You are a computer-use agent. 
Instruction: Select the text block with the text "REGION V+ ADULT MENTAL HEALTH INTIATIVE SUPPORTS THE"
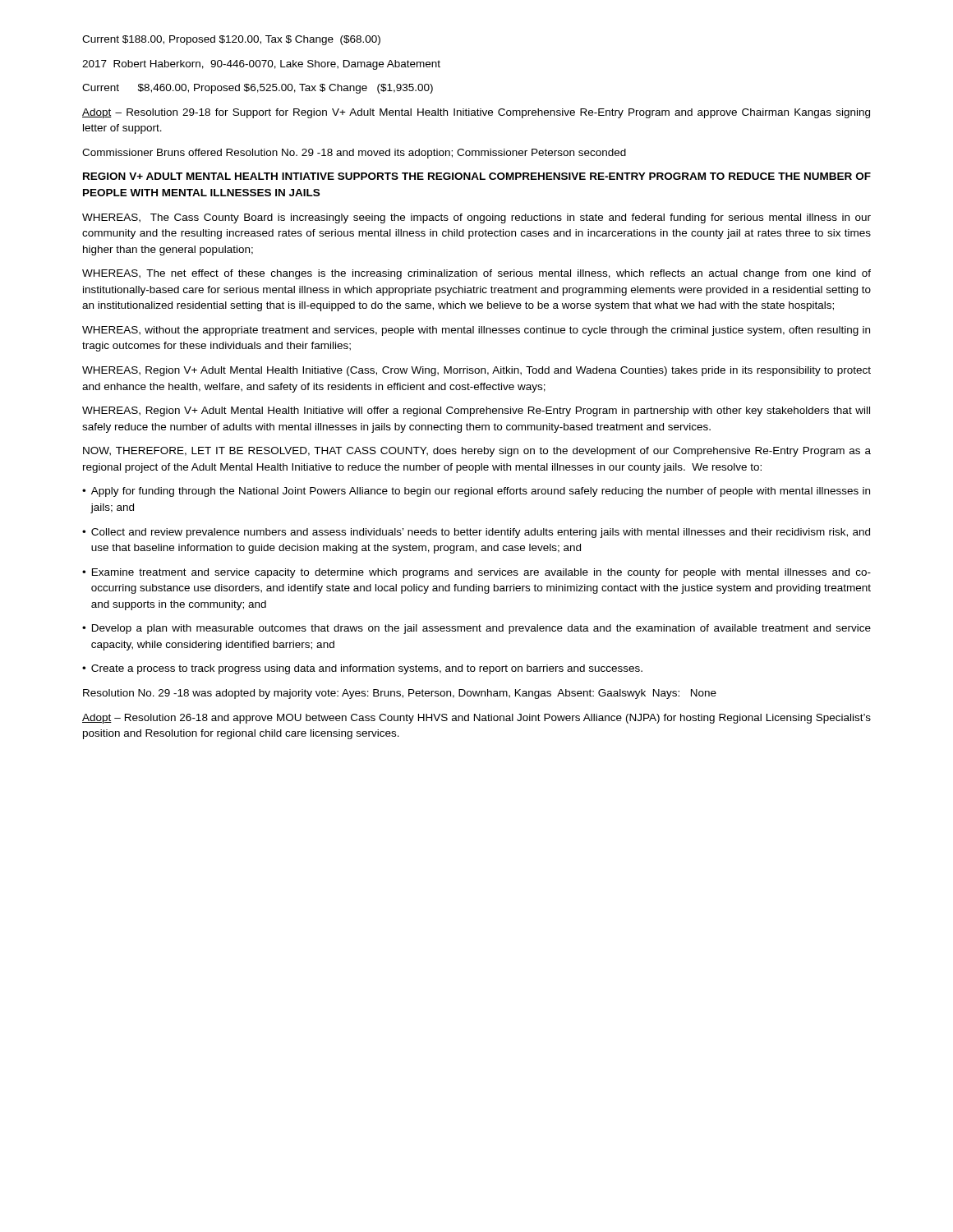[476, 184]
